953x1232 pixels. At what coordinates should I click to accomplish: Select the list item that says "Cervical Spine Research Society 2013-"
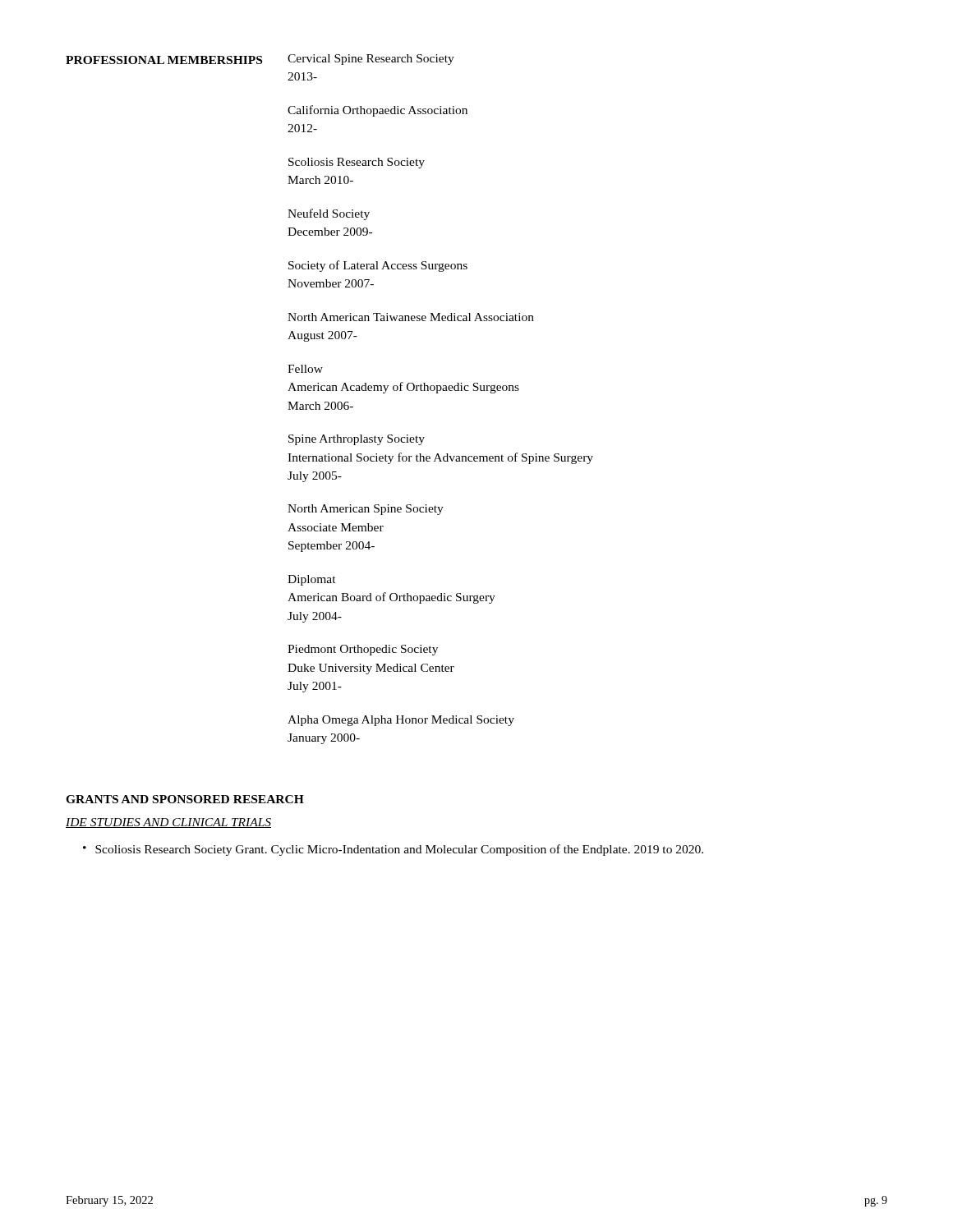pos(371,60)
